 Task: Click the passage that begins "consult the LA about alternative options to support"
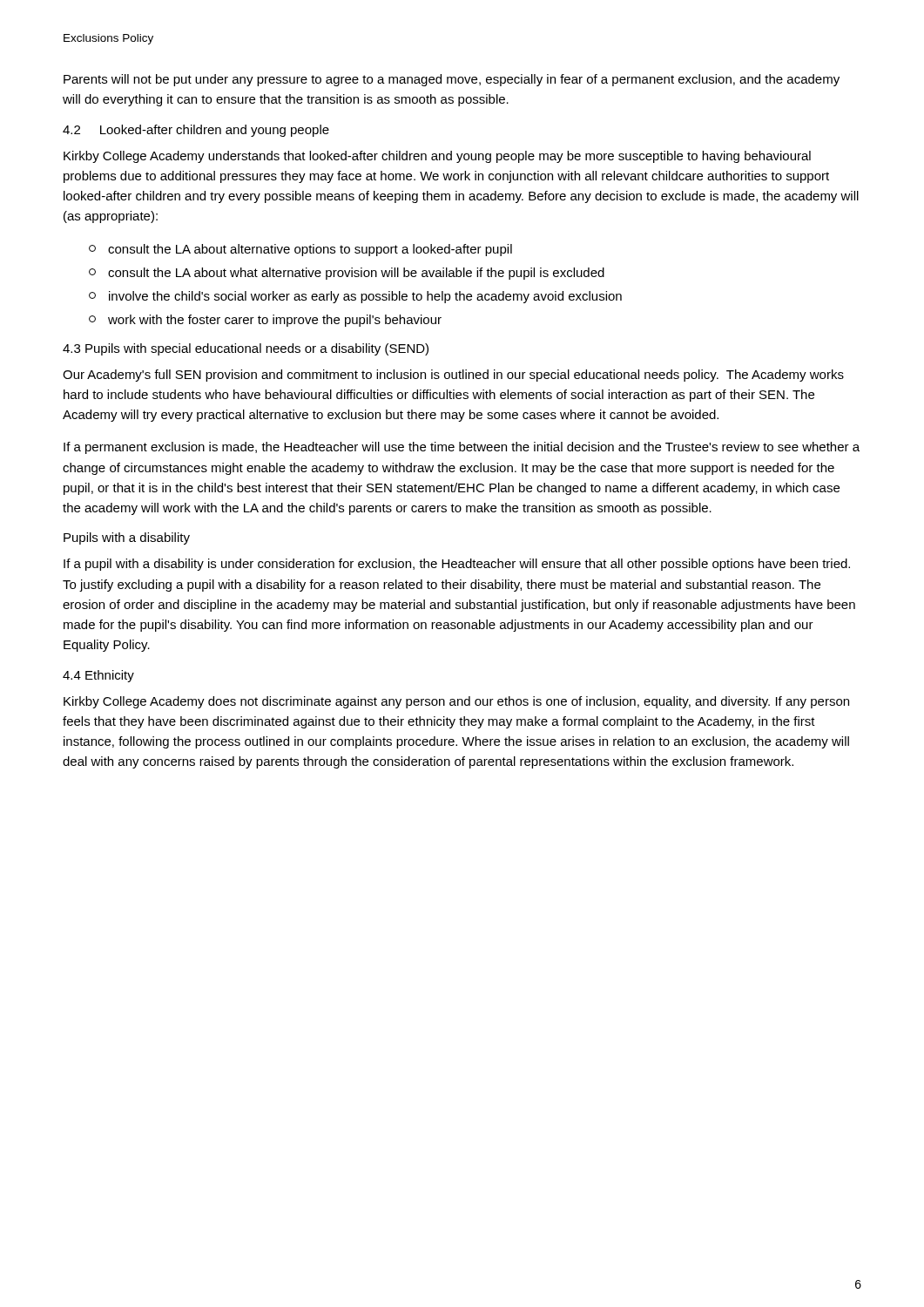[x=301, y=248]
